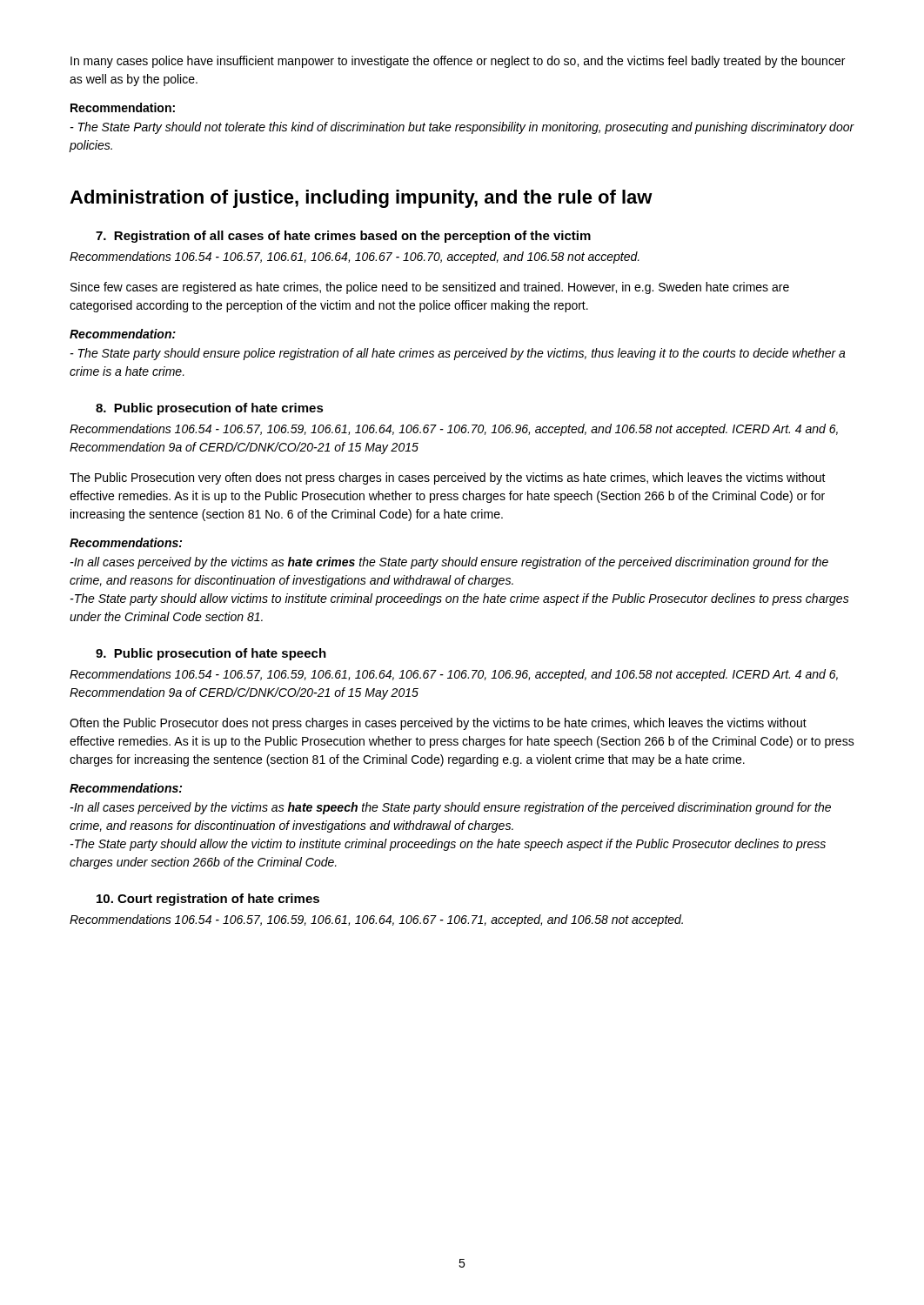This screenshot has width=924, height=1305.
Task: Click on the element starting "9. Public prosecution of hate speech"
Action: tap(211, 653)
